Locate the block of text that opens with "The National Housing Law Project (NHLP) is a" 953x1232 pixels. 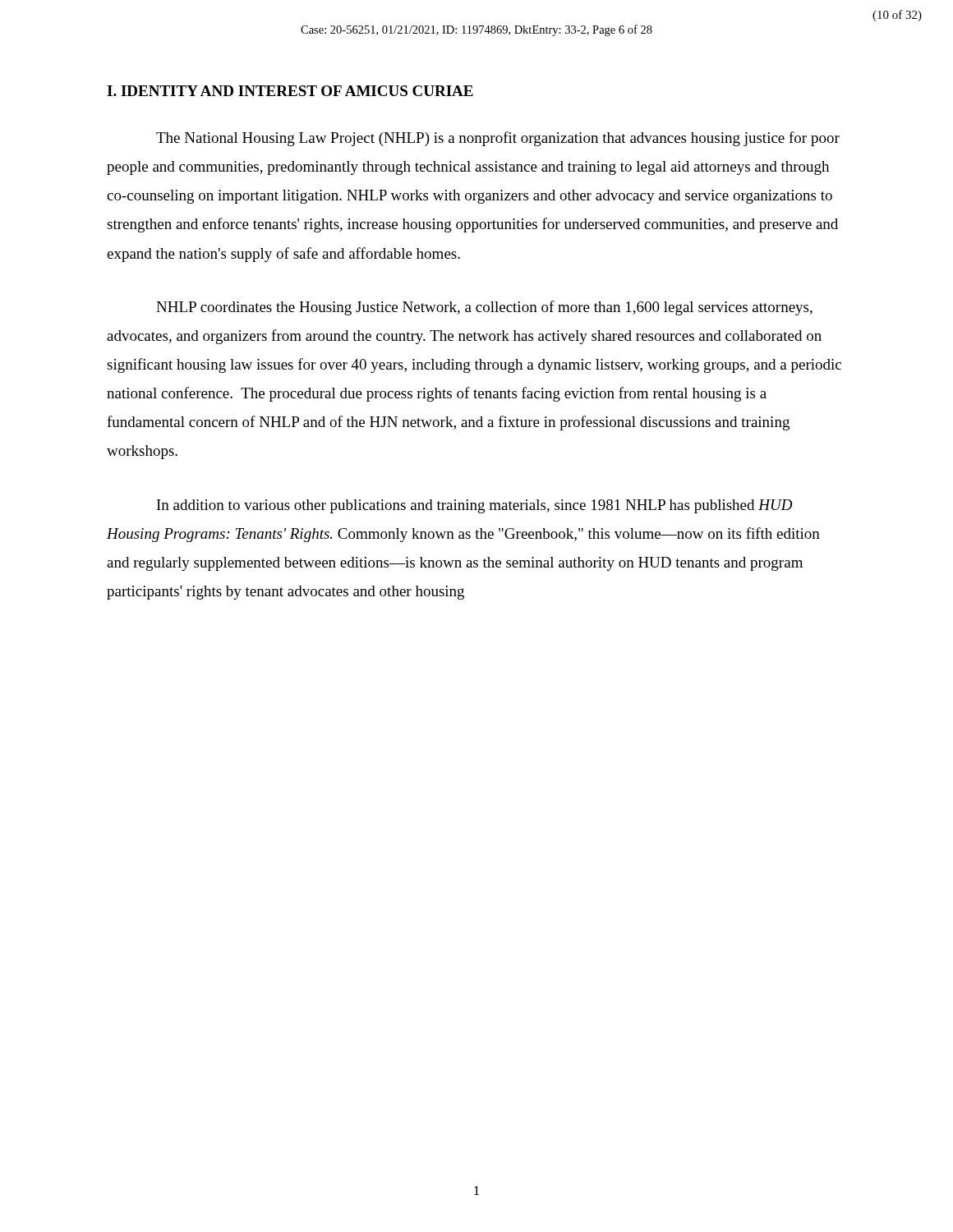click(x=473, y=195)
